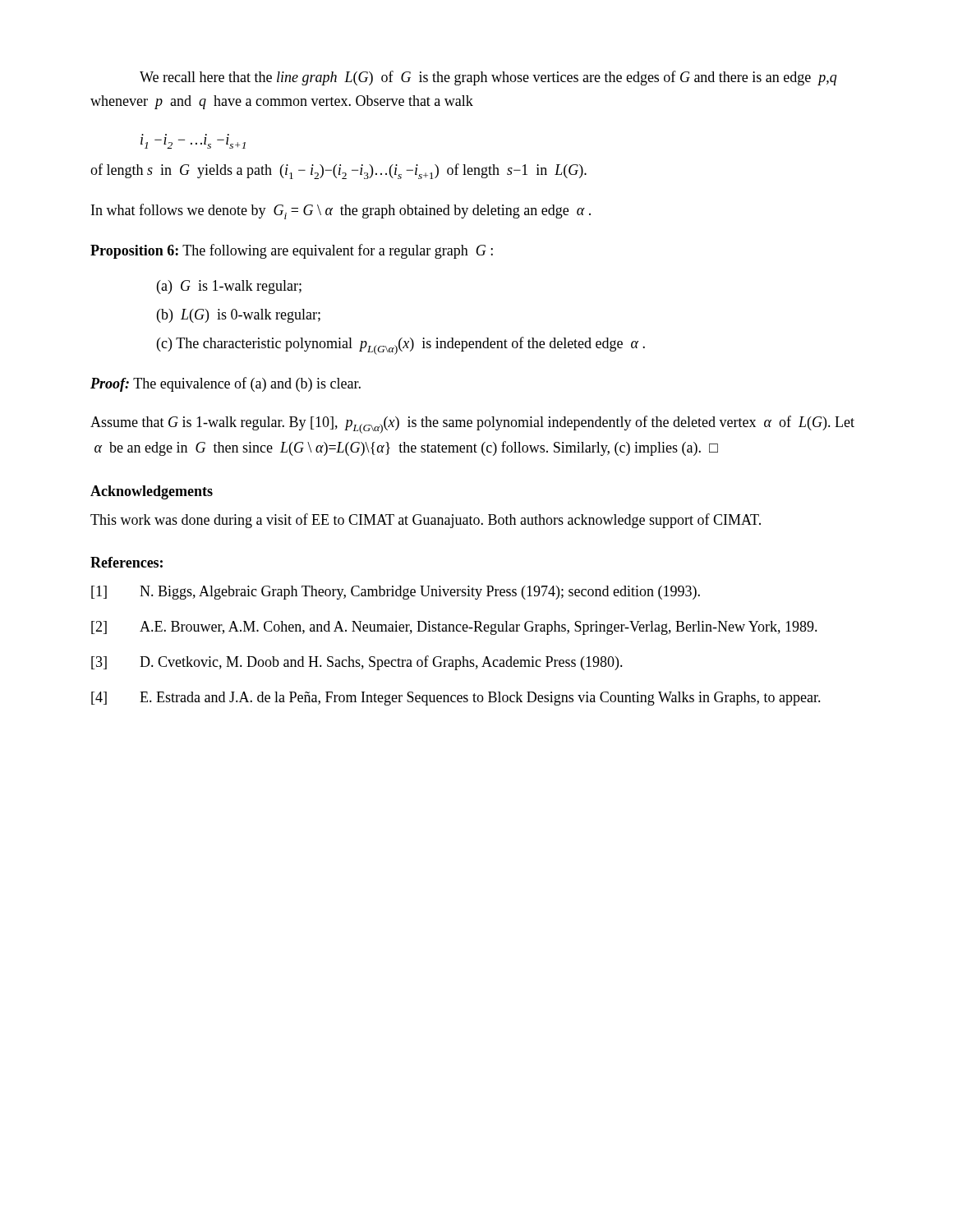Click on the text block that reads "Proposition 6: The following are equivalent for a"
This screenshot has height=1232, width=953.
(292, 251)
